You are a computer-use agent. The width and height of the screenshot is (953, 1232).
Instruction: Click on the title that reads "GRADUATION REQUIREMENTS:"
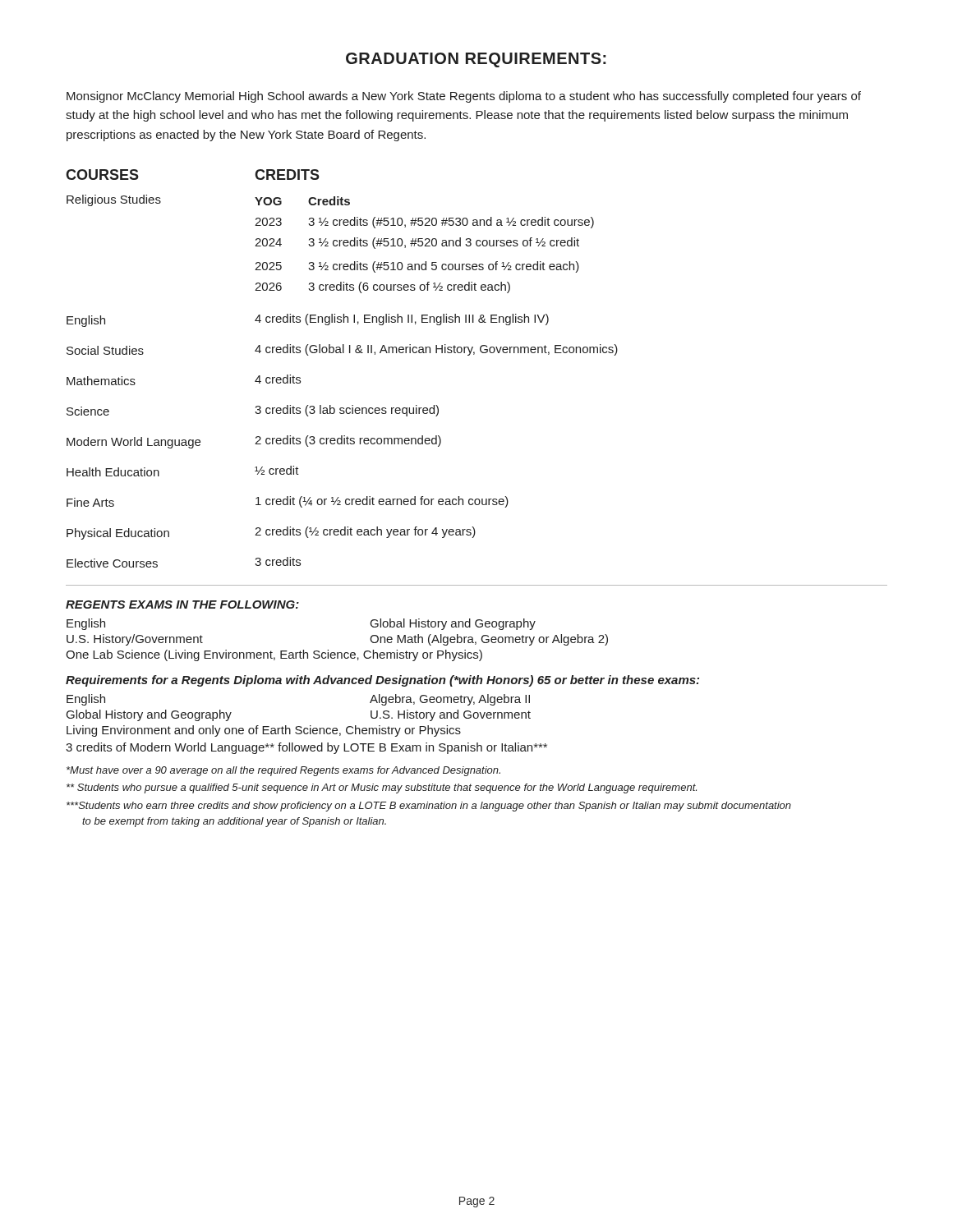[476, 59]
